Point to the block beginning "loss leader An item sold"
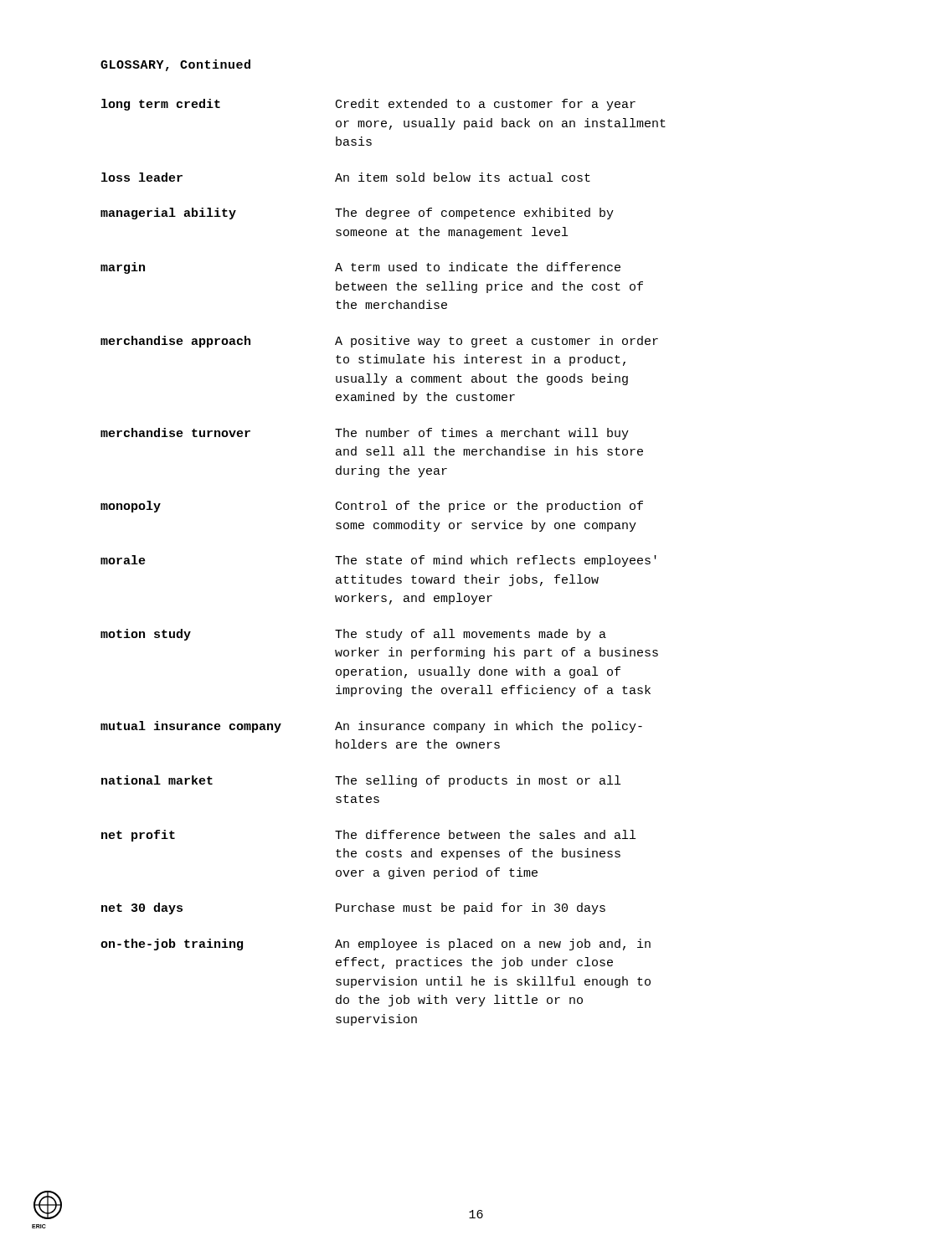Image resolution: width=952 pixels, height=1256 pixels. 493,179
